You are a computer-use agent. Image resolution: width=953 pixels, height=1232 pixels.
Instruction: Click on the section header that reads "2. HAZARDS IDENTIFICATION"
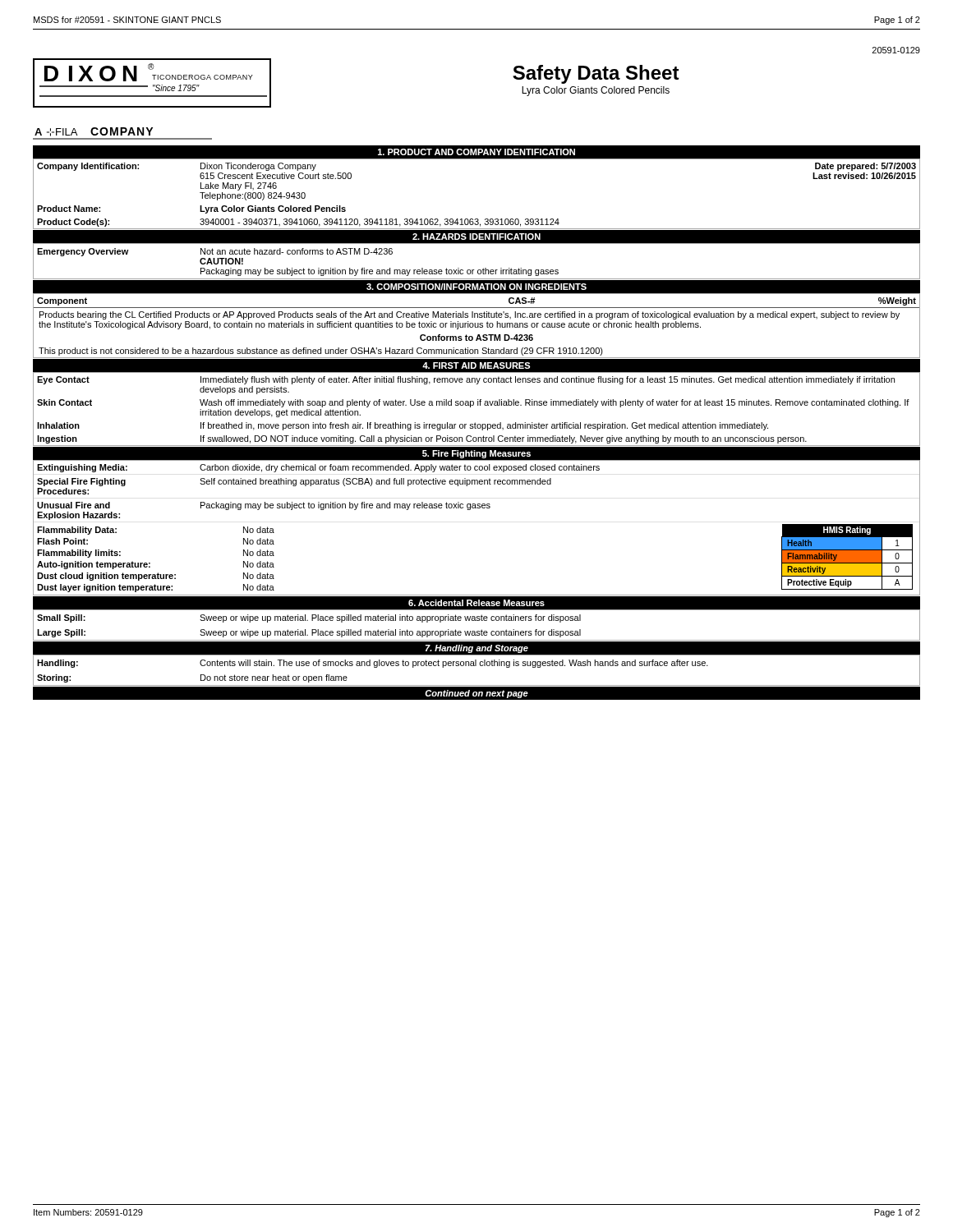pyautogui.click(x=476, y=237)
